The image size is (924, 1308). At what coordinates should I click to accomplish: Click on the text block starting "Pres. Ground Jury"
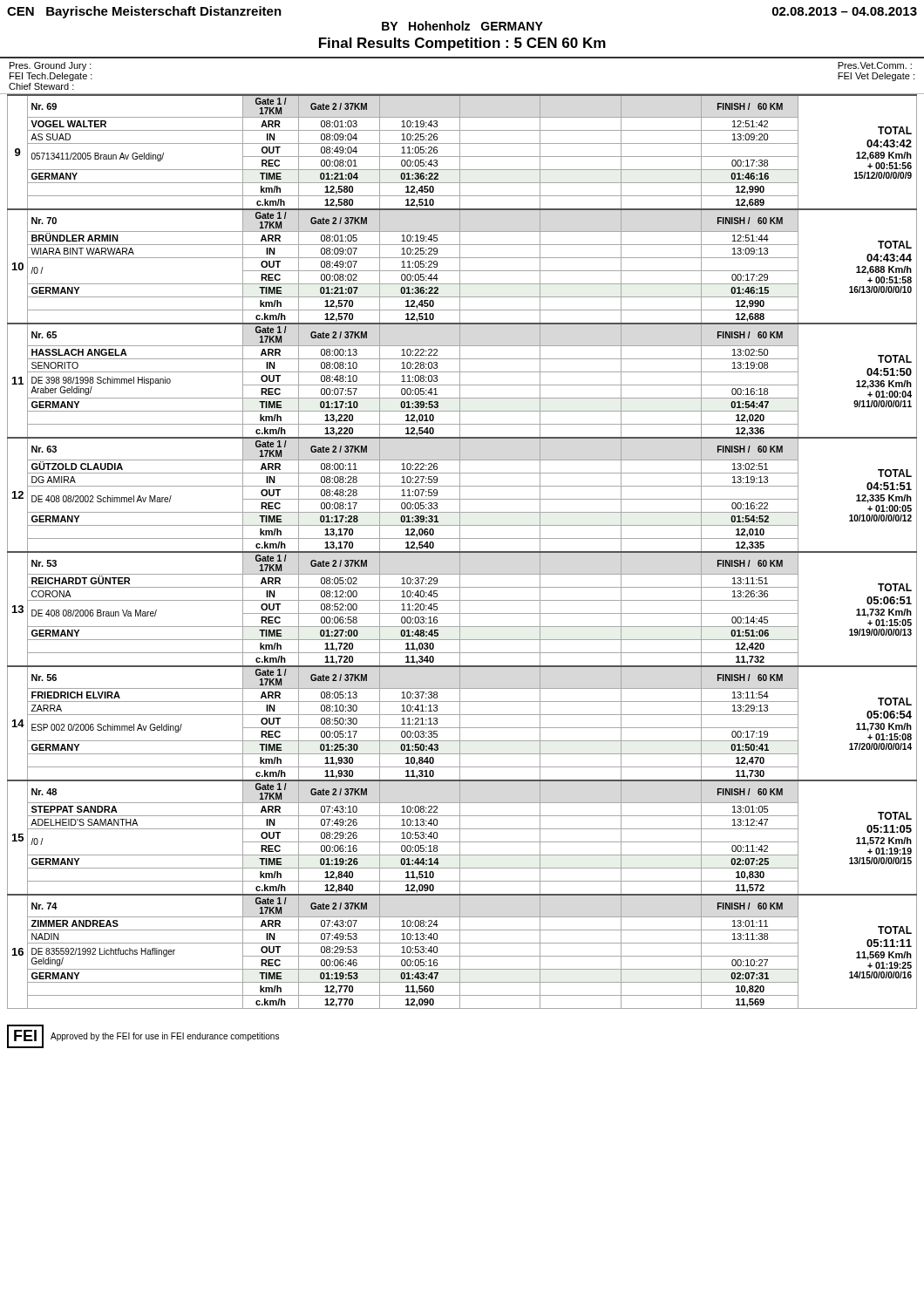coord(48,66)
